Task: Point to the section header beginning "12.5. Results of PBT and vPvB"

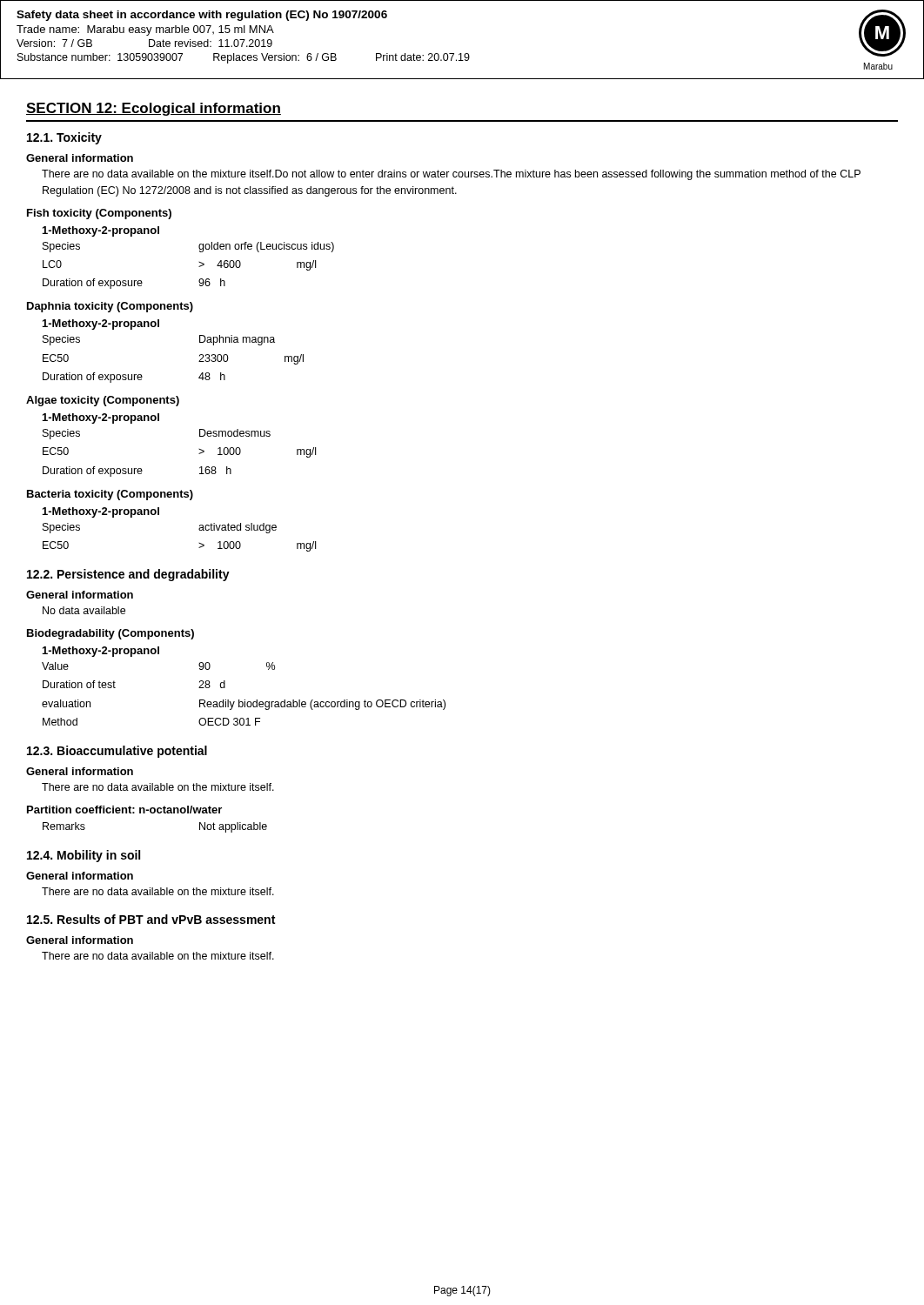Action: coord(151,919)
